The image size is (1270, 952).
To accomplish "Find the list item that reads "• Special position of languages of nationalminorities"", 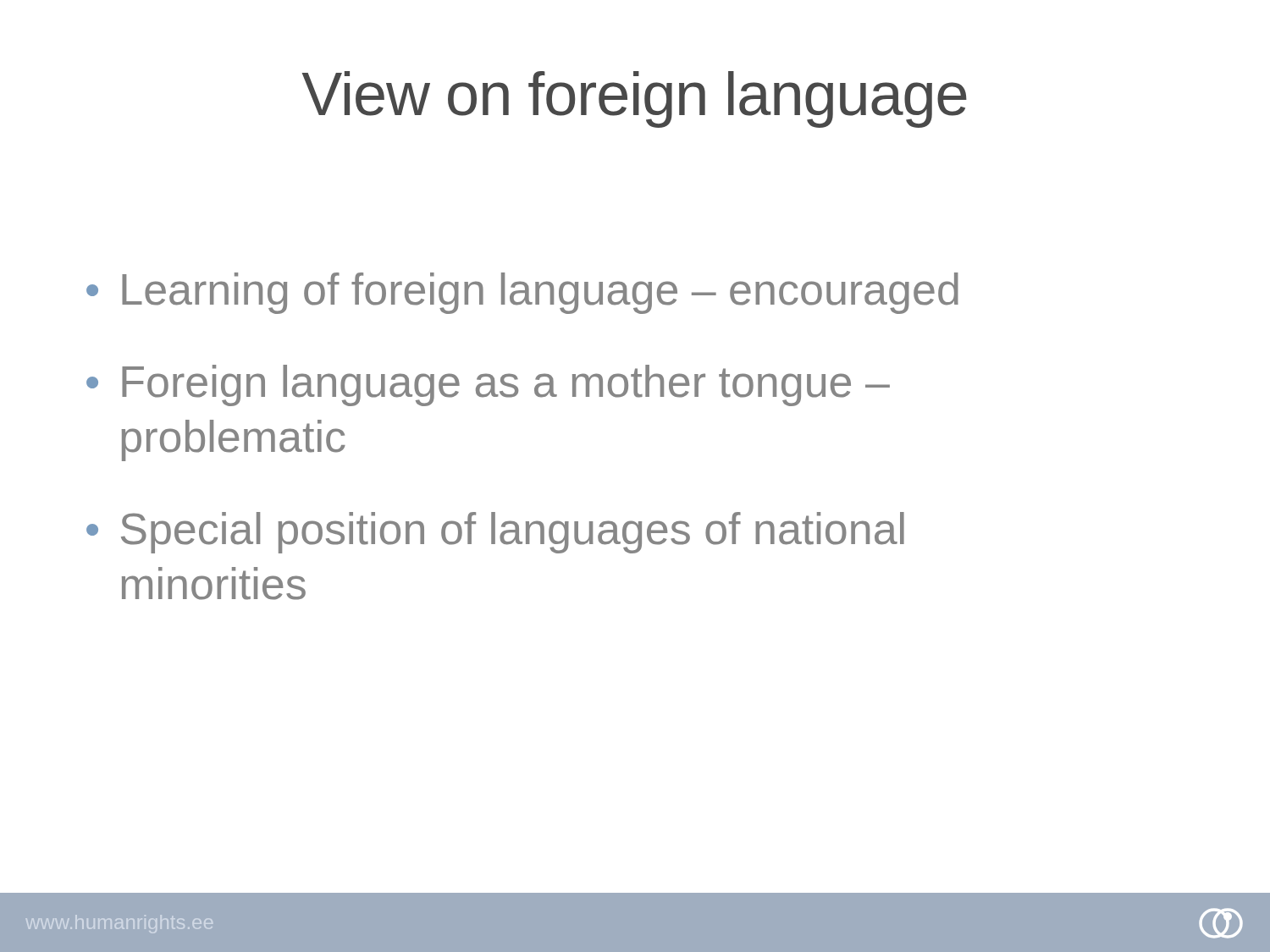I will coord(496,557).
